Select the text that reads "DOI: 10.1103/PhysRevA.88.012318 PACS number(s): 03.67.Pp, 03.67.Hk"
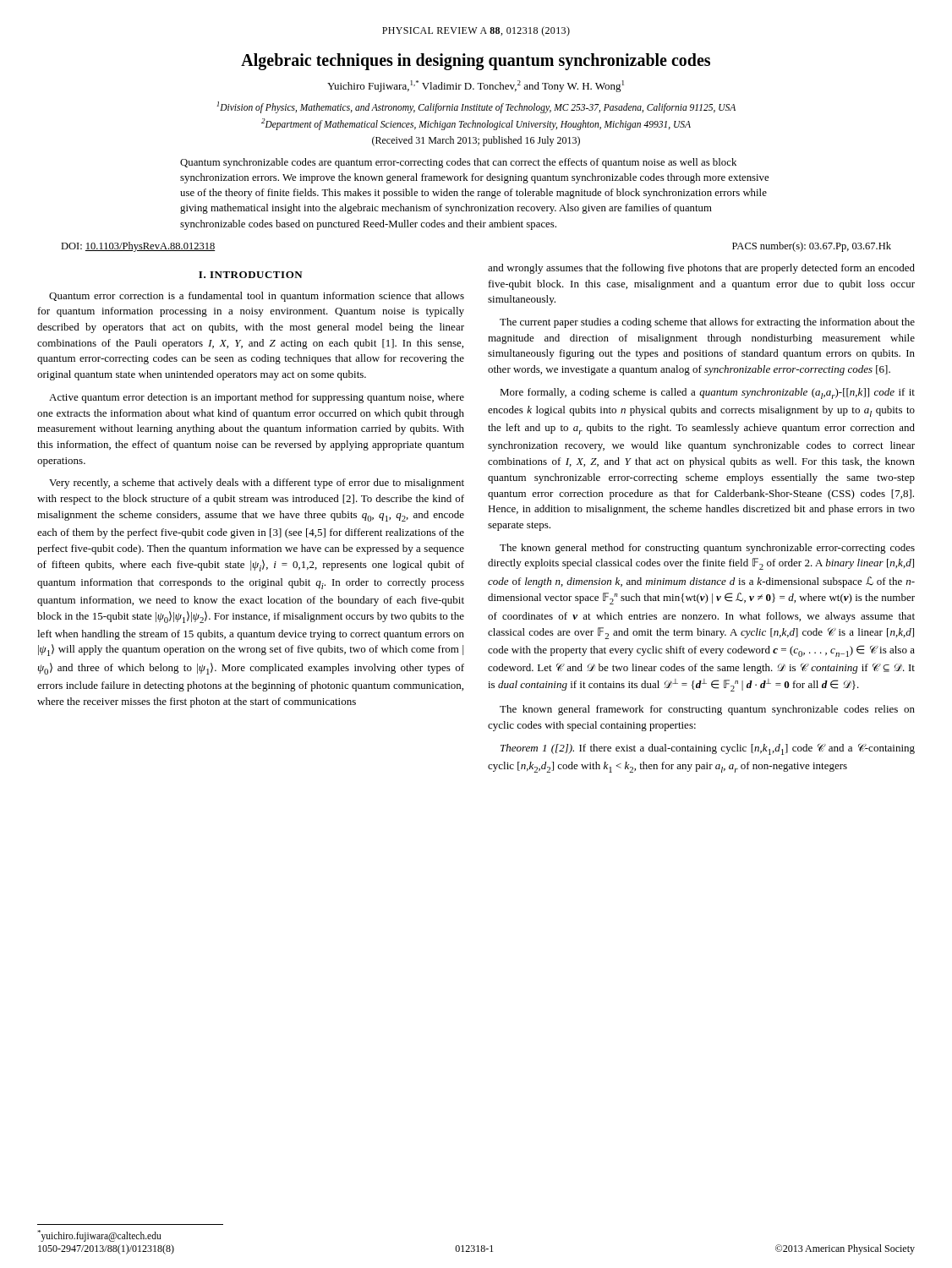952x1268 pixels. 150,246
